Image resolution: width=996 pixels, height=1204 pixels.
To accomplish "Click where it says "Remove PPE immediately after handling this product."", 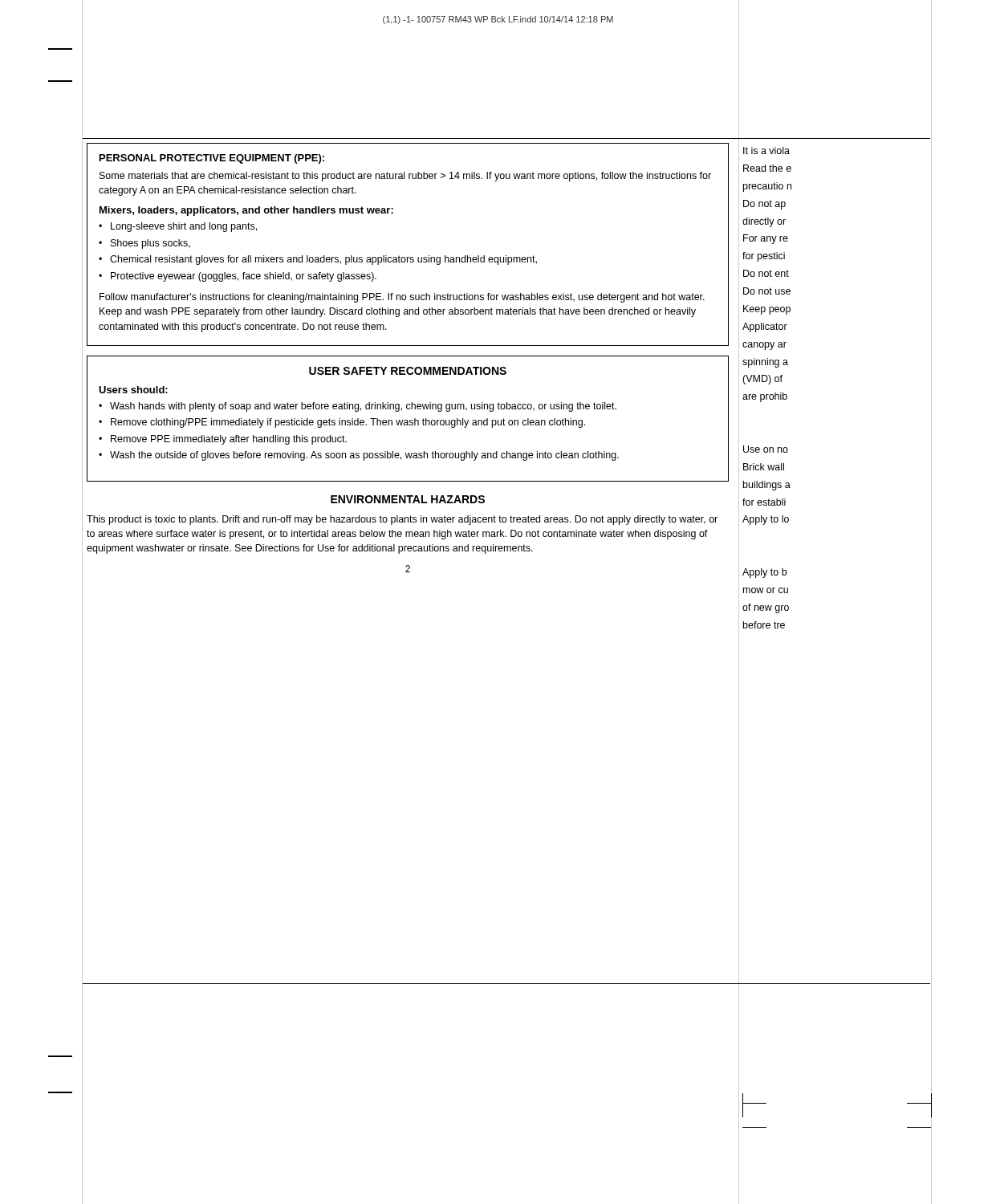I will click(229, 439).
